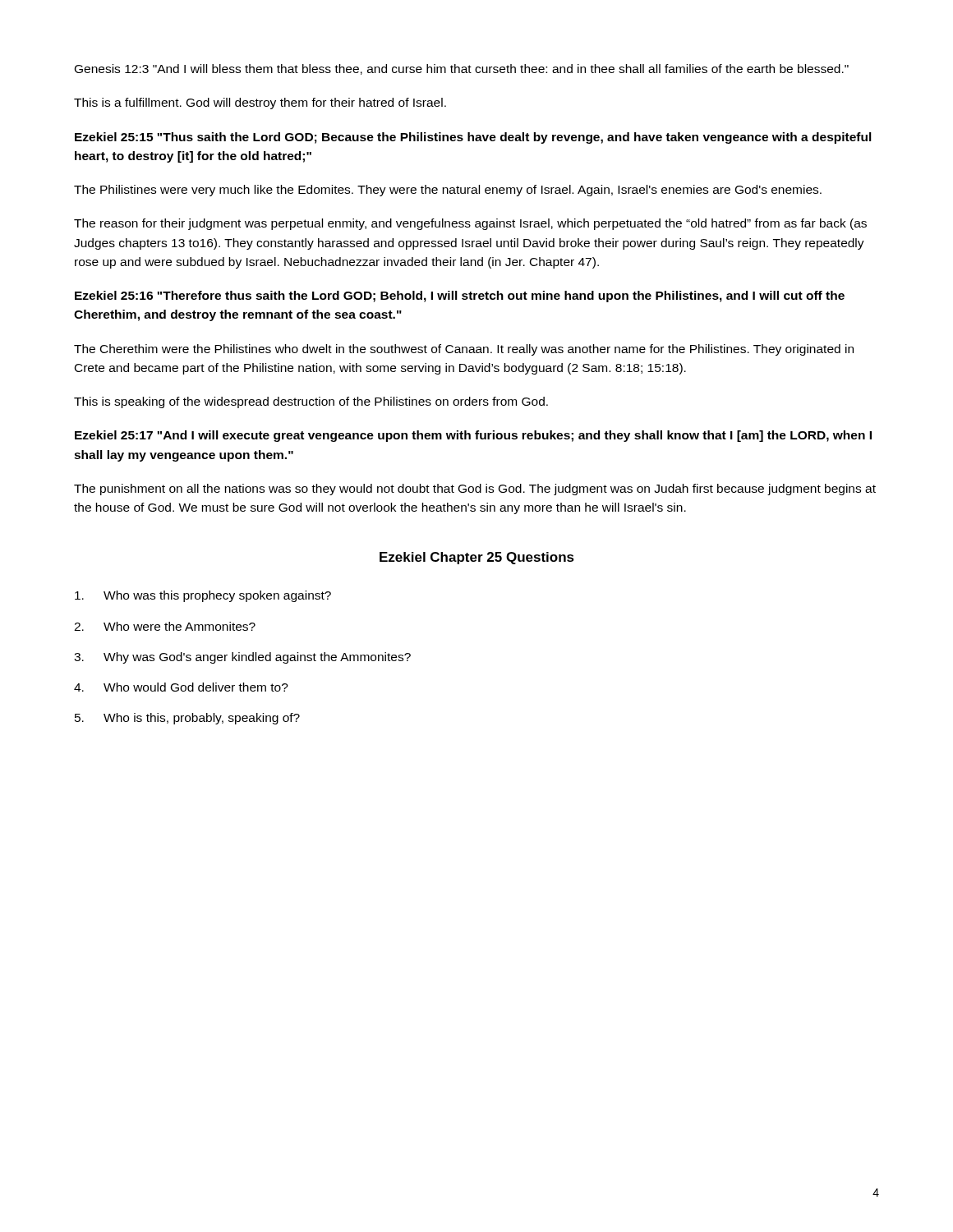Find the block on this page that starts "5. Who is this, probably,"
This screenshot has width=953, height=1232.
(187, 718)
